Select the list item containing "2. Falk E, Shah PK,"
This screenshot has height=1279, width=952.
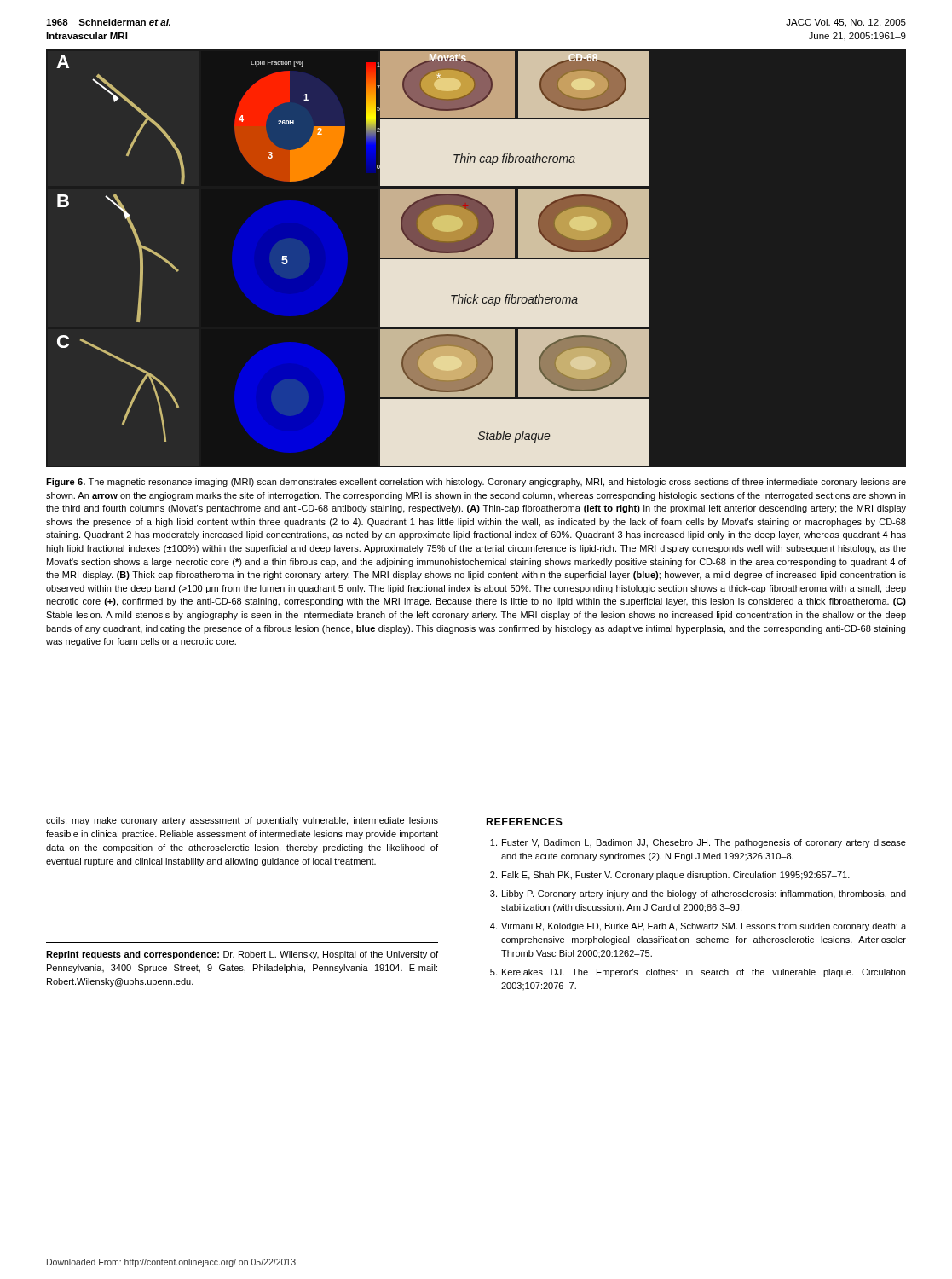coord(668,876)
